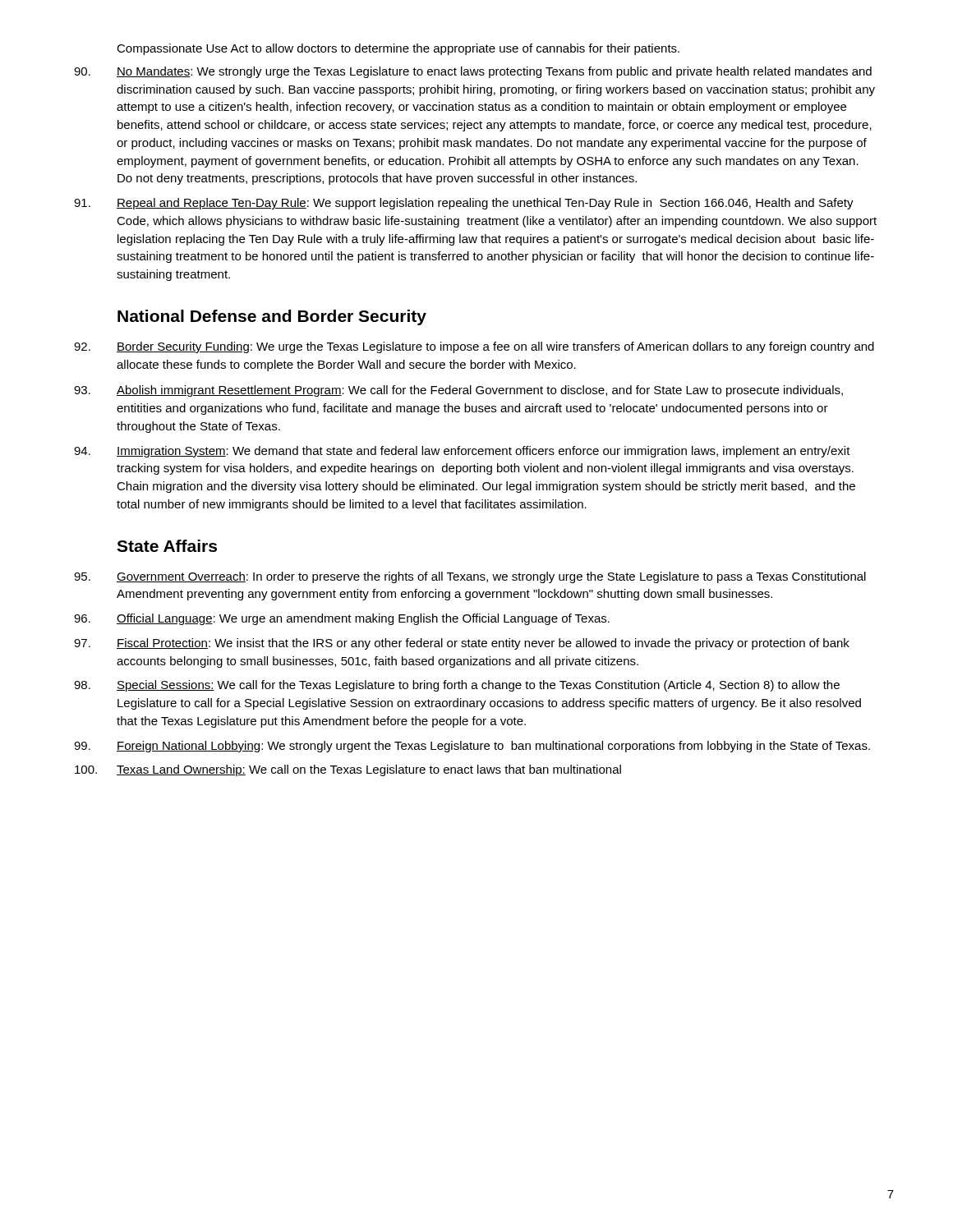Select the text block that reads "Compassionate Use Act to allow doctors"
The image size is (953, 1232).
click(x=399, y=48)
